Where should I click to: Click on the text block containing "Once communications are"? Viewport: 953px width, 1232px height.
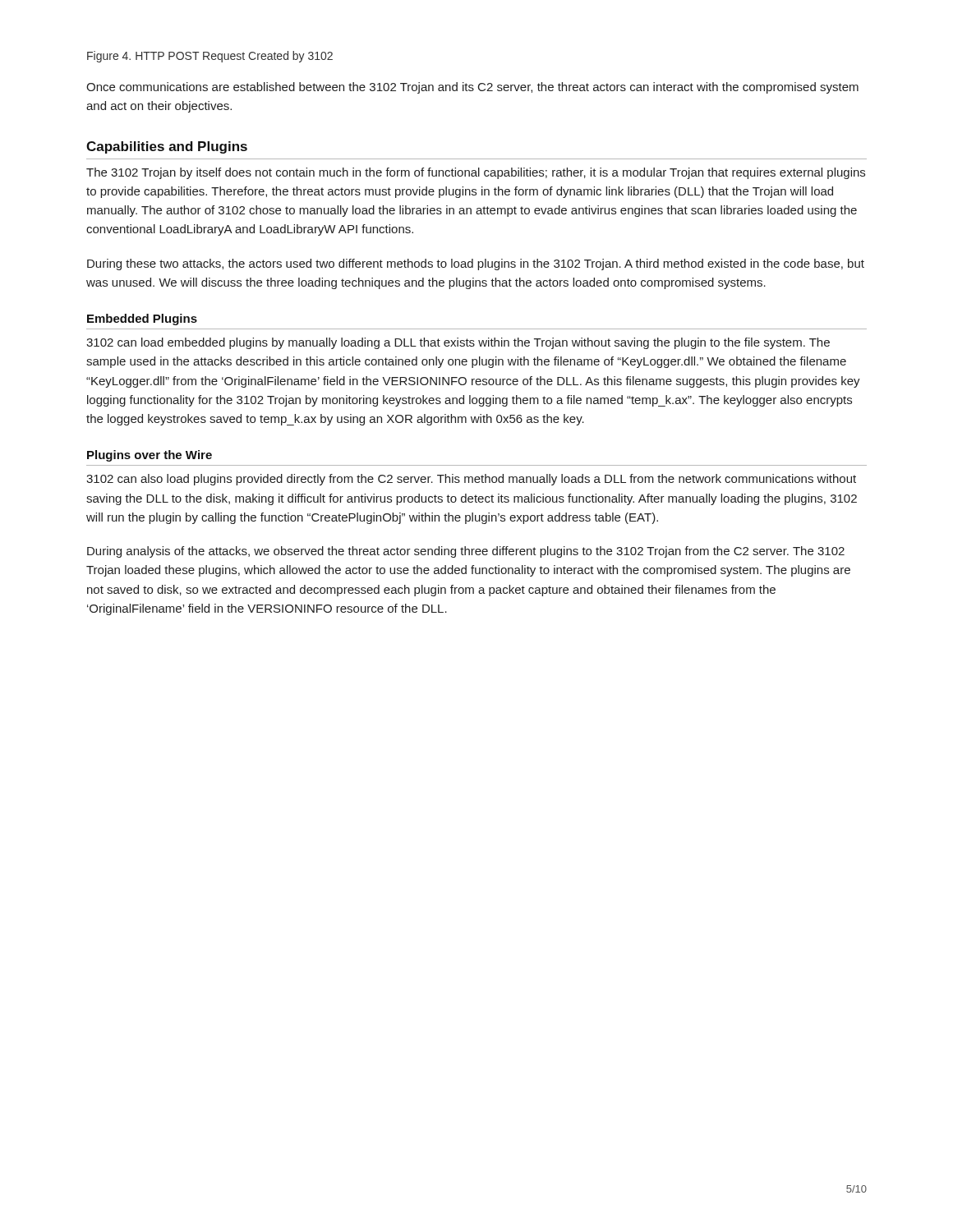point(473,96)
